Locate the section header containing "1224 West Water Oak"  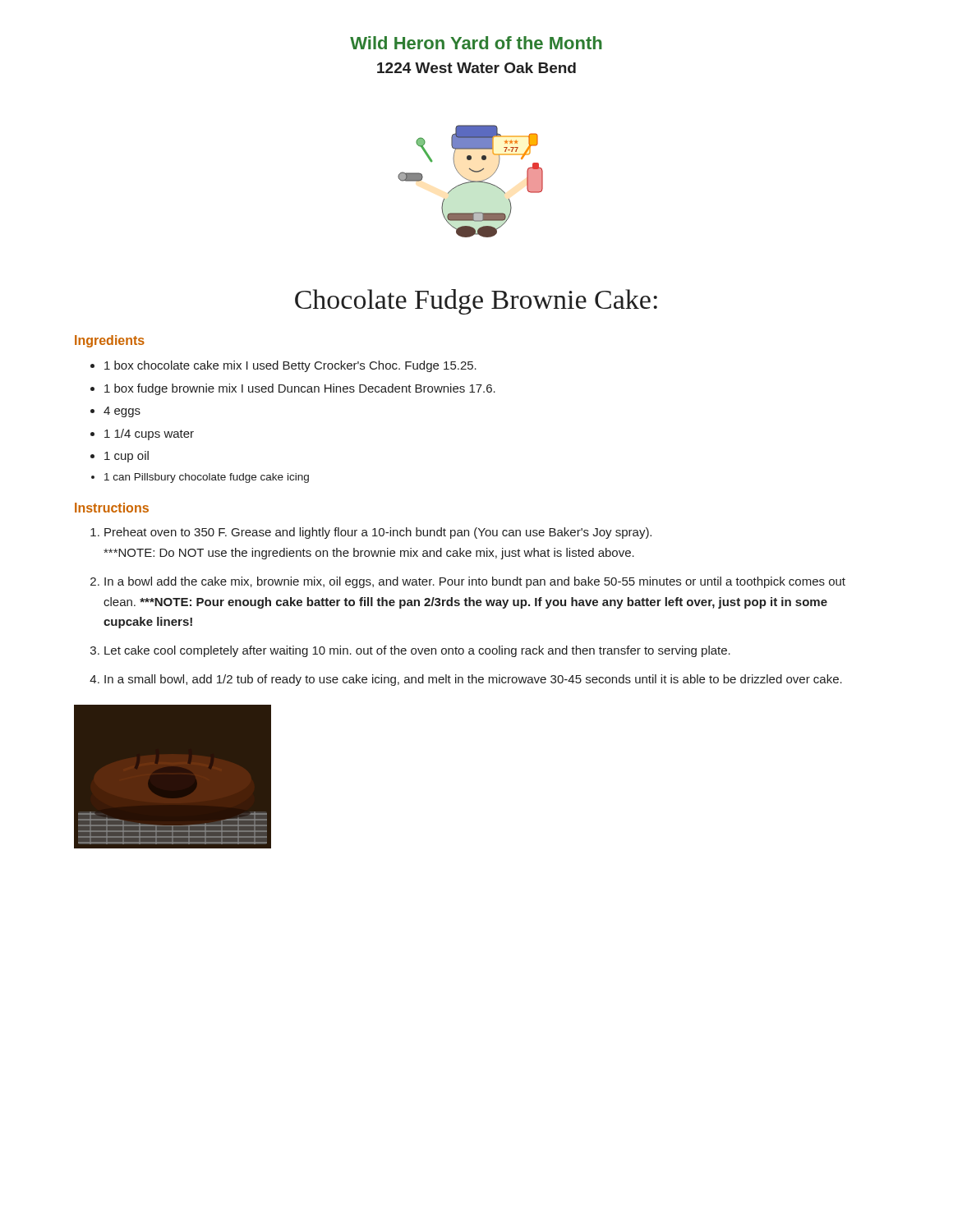[476, 68]
